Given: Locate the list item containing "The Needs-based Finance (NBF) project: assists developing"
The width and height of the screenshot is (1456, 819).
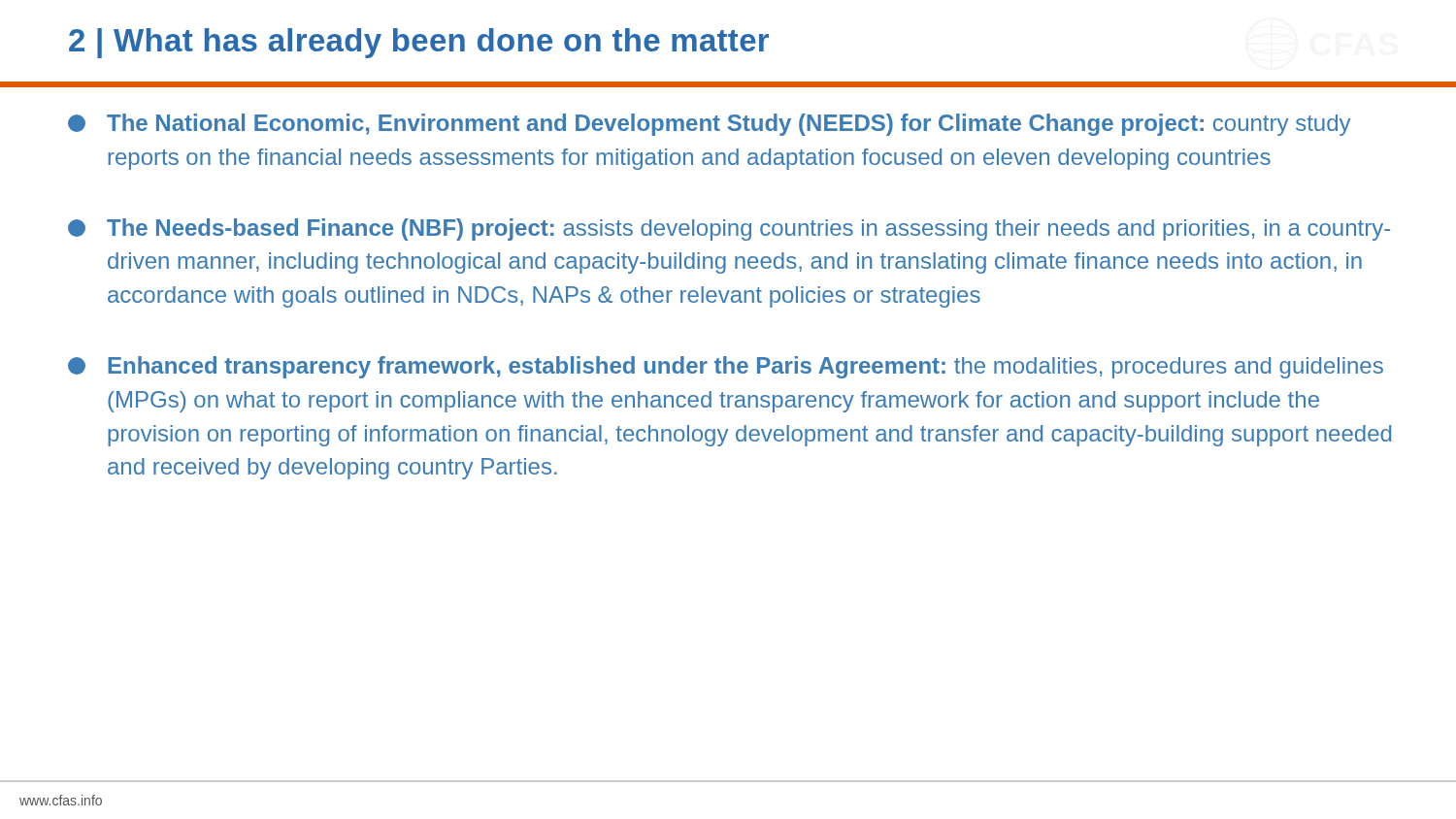Looking at the screenshot, I should pos(733,262).
